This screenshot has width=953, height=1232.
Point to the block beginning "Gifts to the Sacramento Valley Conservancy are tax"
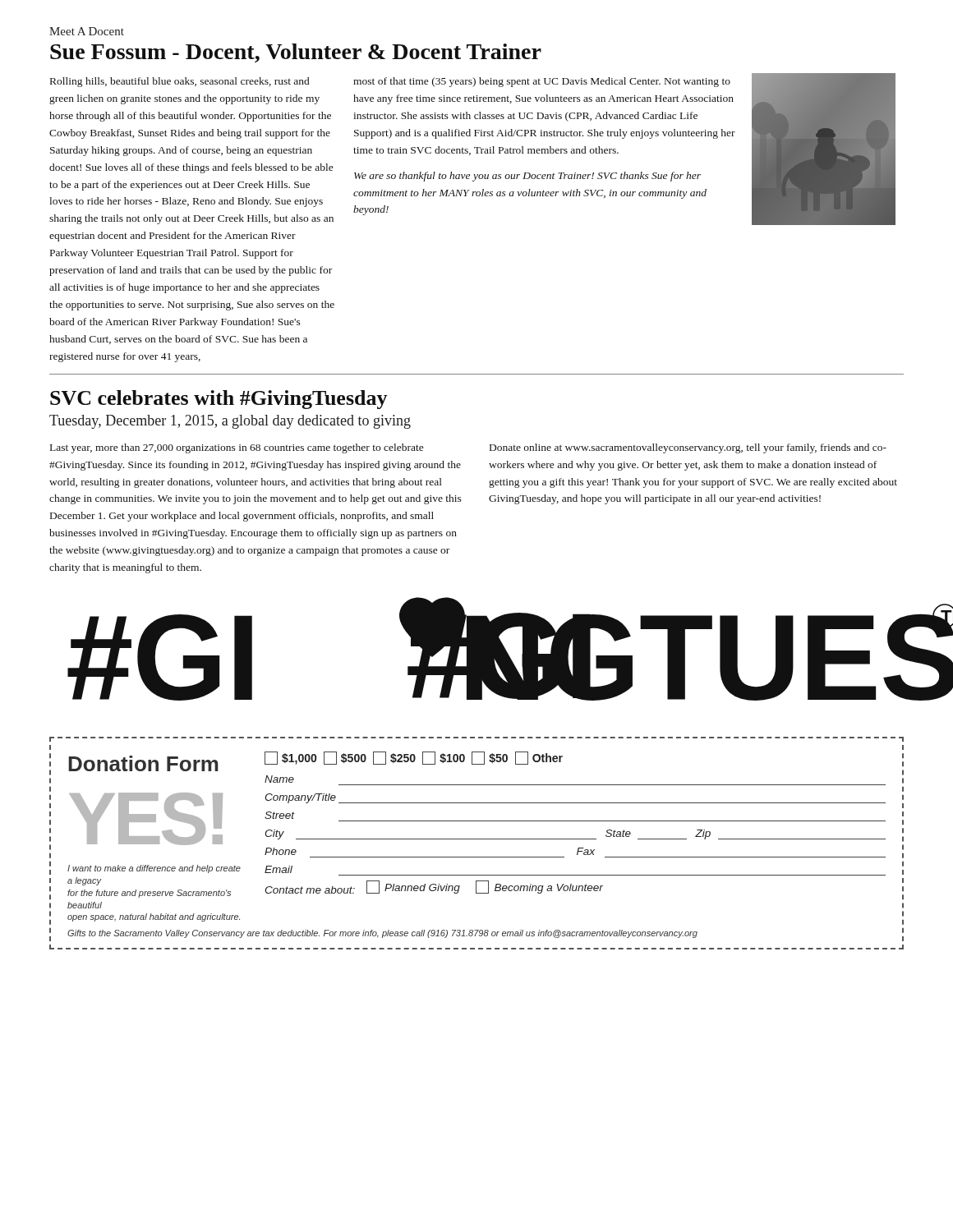(x=382, y=933)
